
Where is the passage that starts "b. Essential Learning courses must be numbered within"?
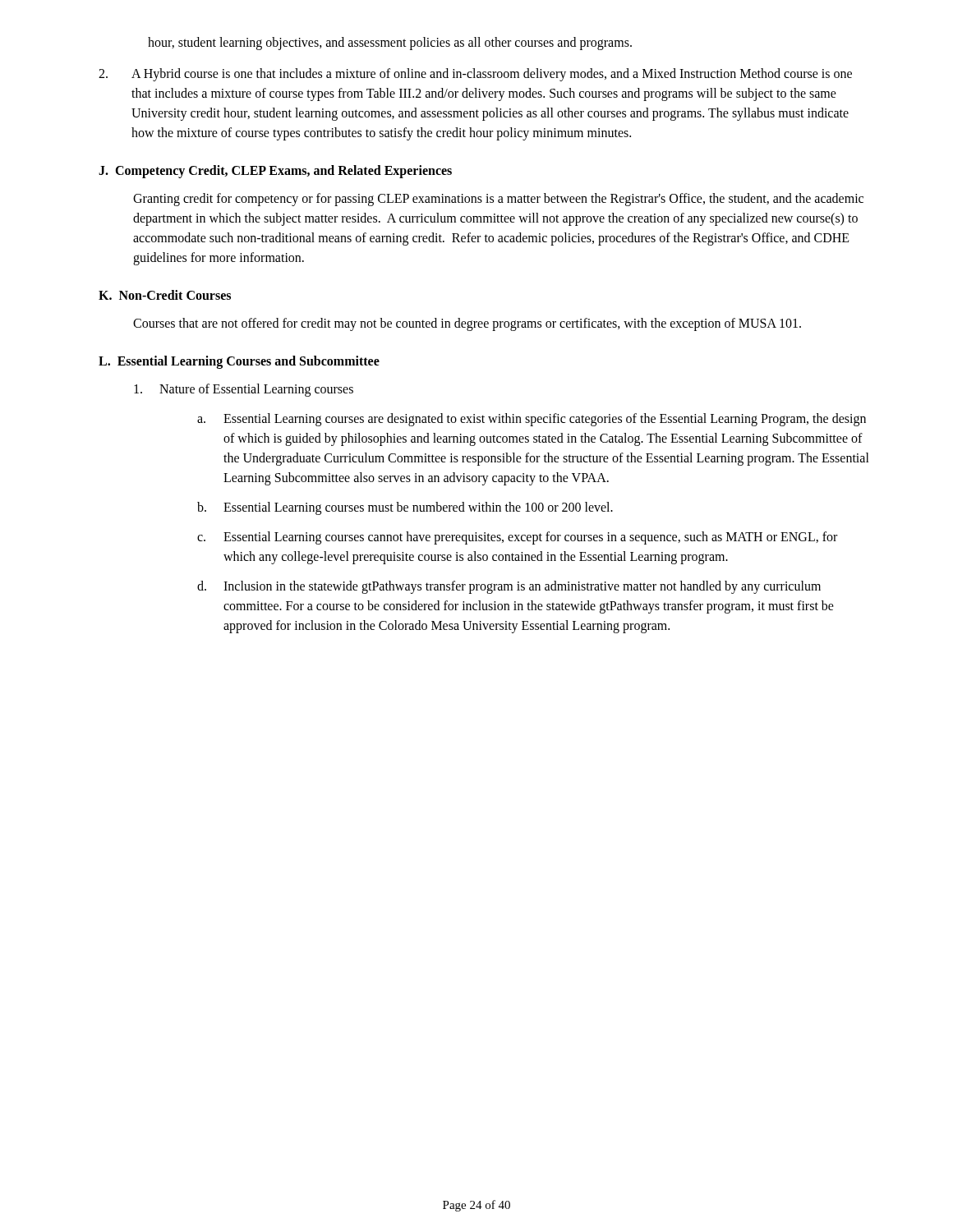(534, 508)
